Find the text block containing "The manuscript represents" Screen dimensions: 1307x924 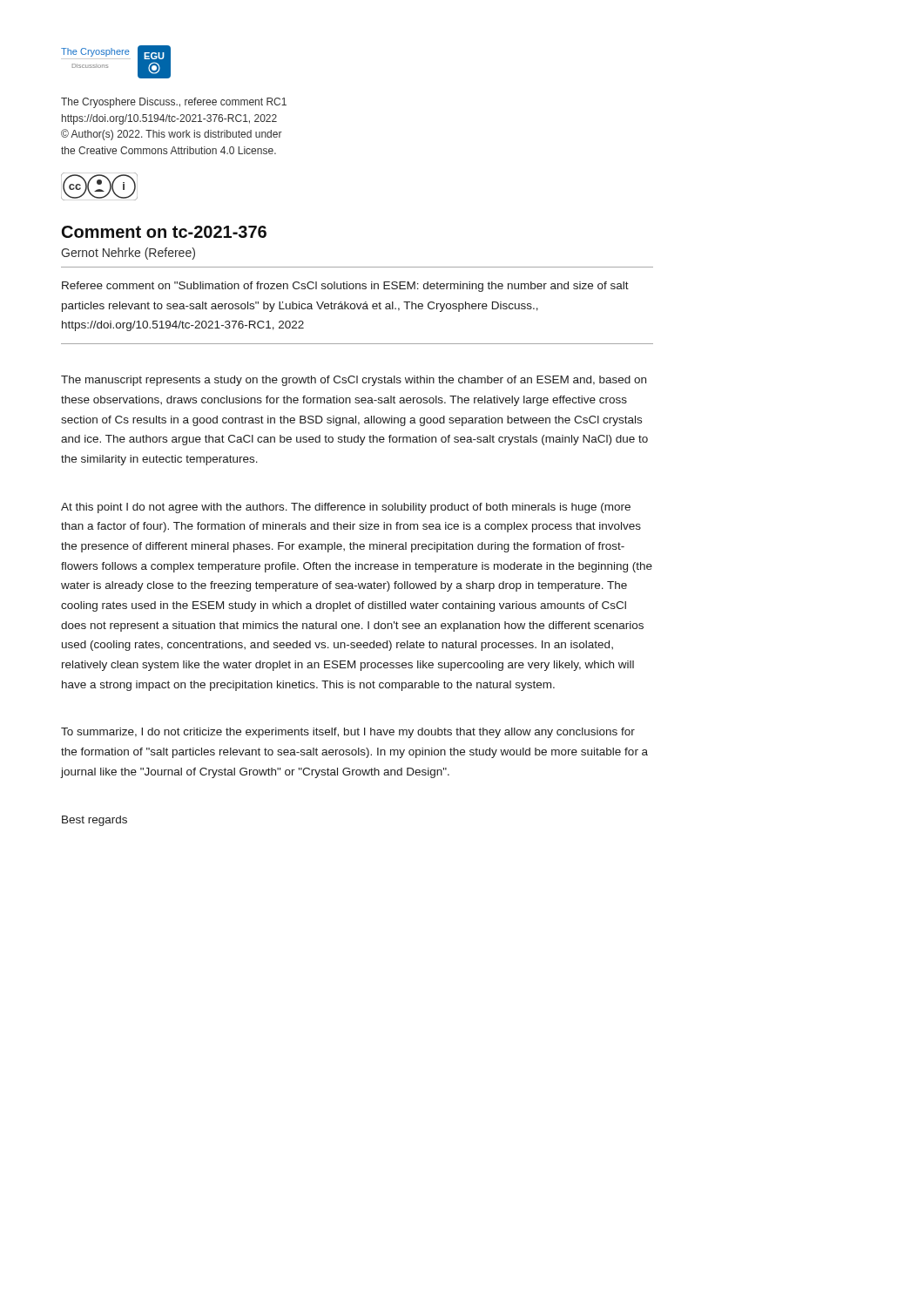coord(355,419)
